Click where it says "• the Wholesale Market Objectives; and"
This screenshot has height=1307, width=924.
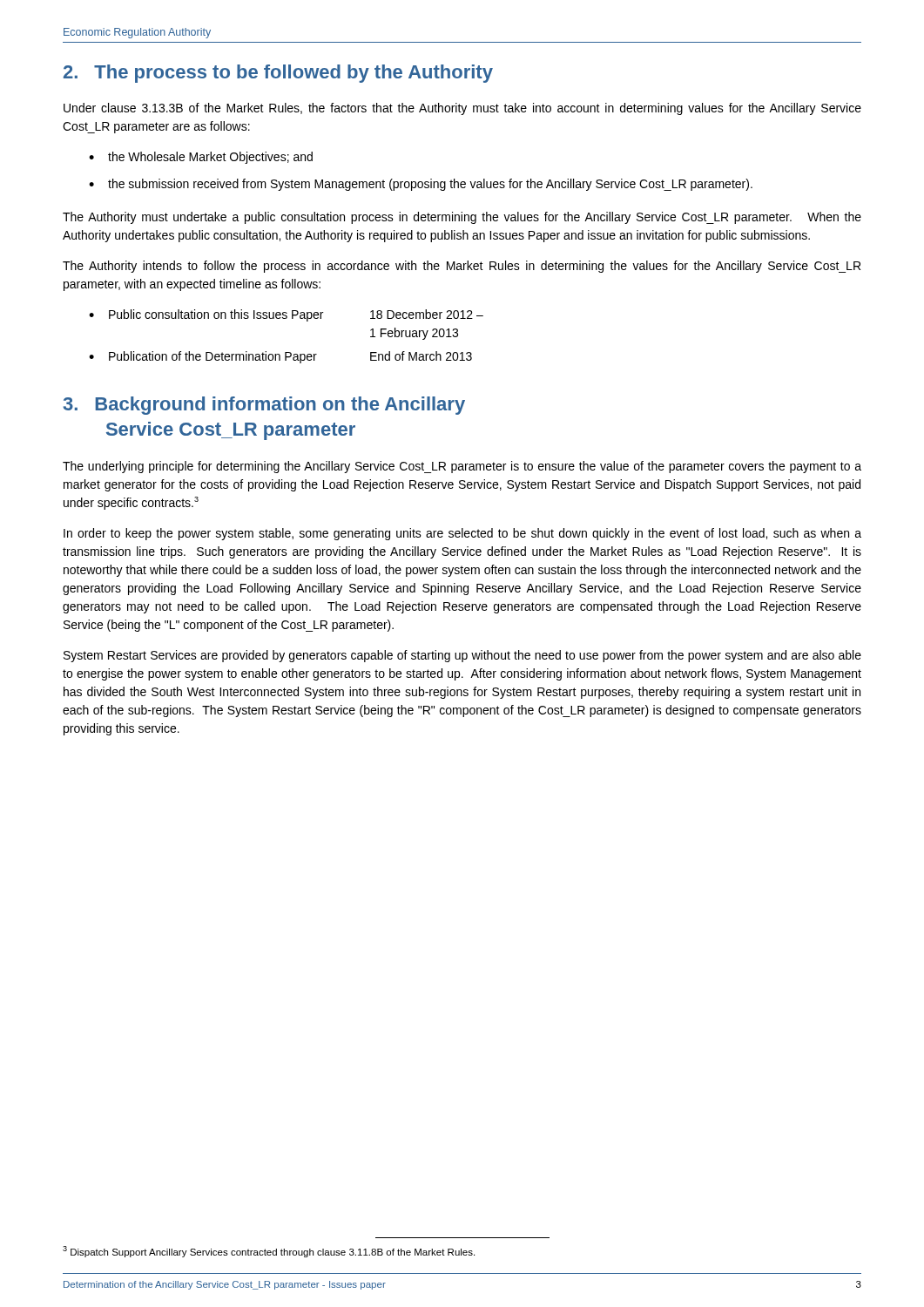pyautogui.click(x=201, y=158)
